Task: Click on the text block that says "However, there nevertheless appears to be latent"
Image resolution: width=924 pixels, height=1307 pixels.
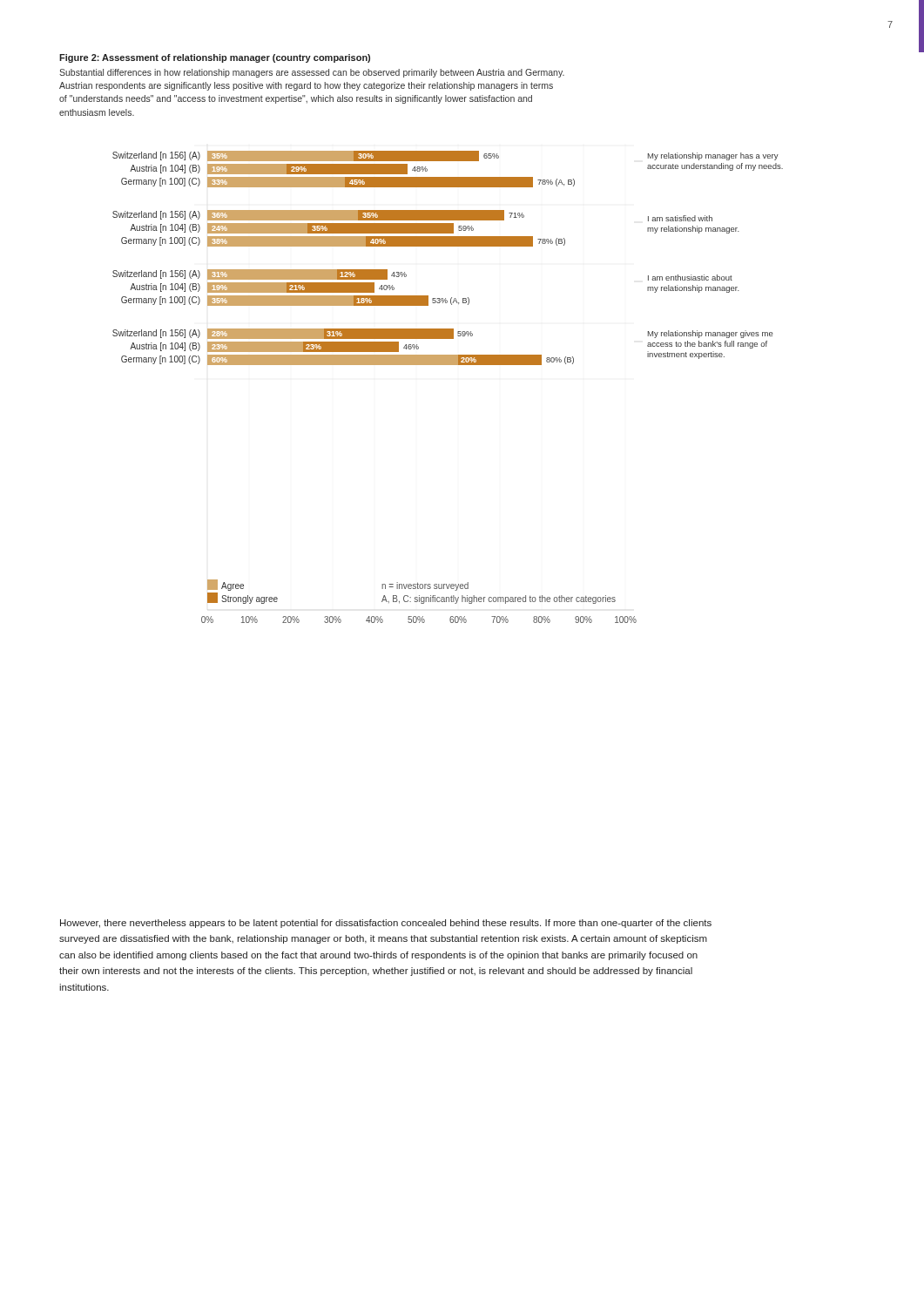Action: pyautogui.click(x=385, y=955)
